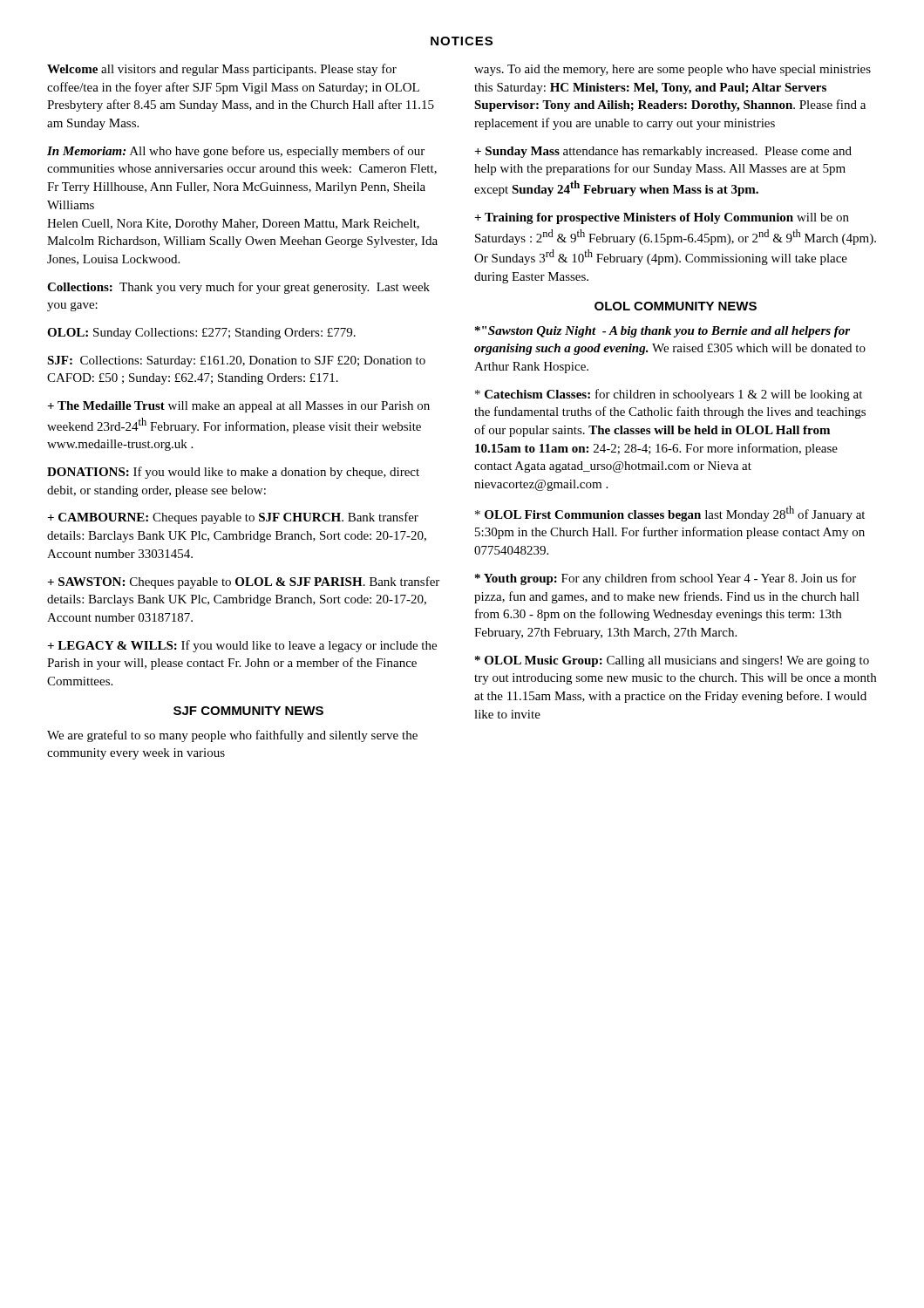Click on the text block that says "OLOL Music Group: Calling"

[x=675, y=687]
